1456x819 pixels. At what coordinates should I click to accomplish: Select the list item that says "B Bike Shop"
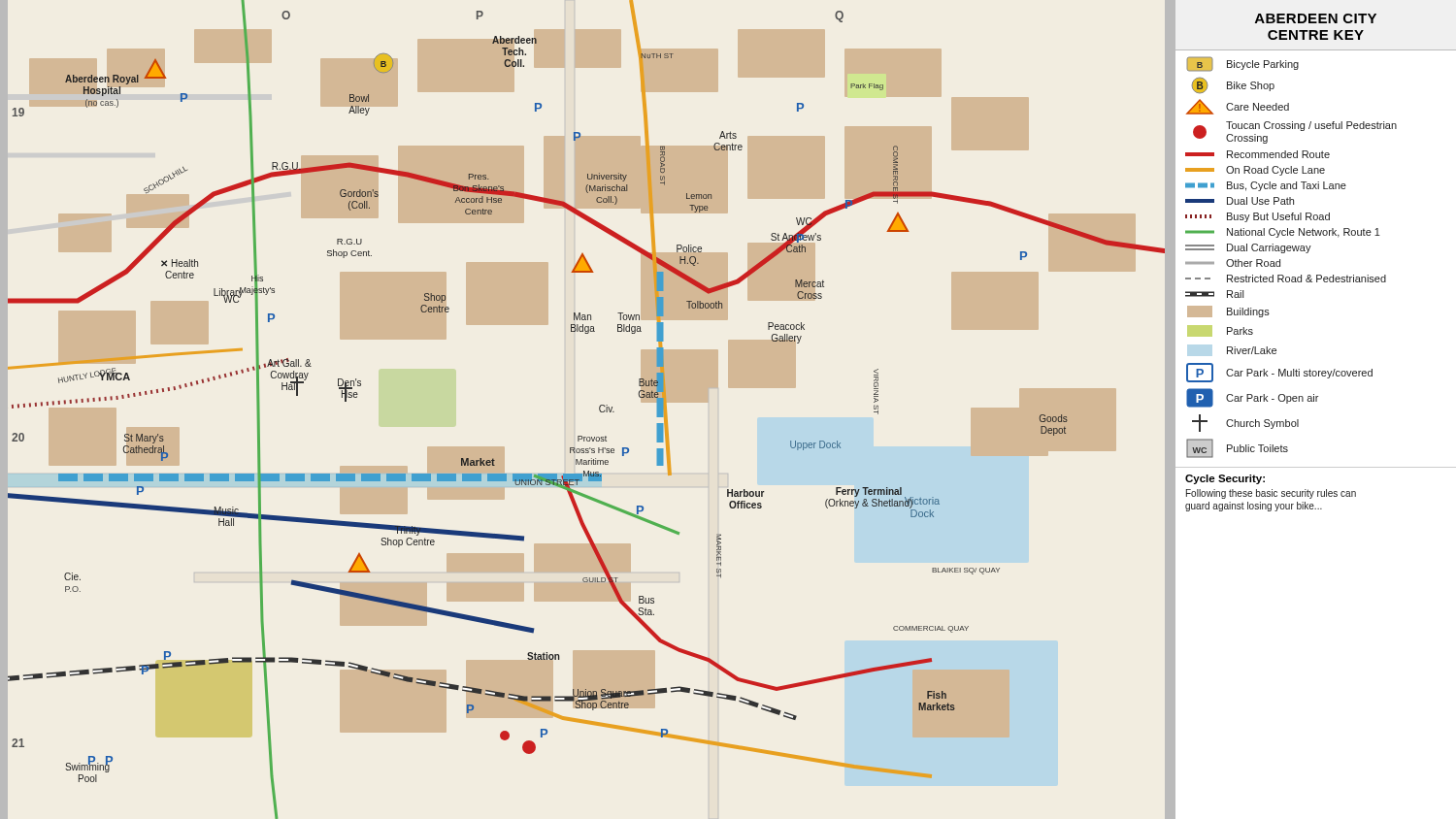pos(1230,85)
